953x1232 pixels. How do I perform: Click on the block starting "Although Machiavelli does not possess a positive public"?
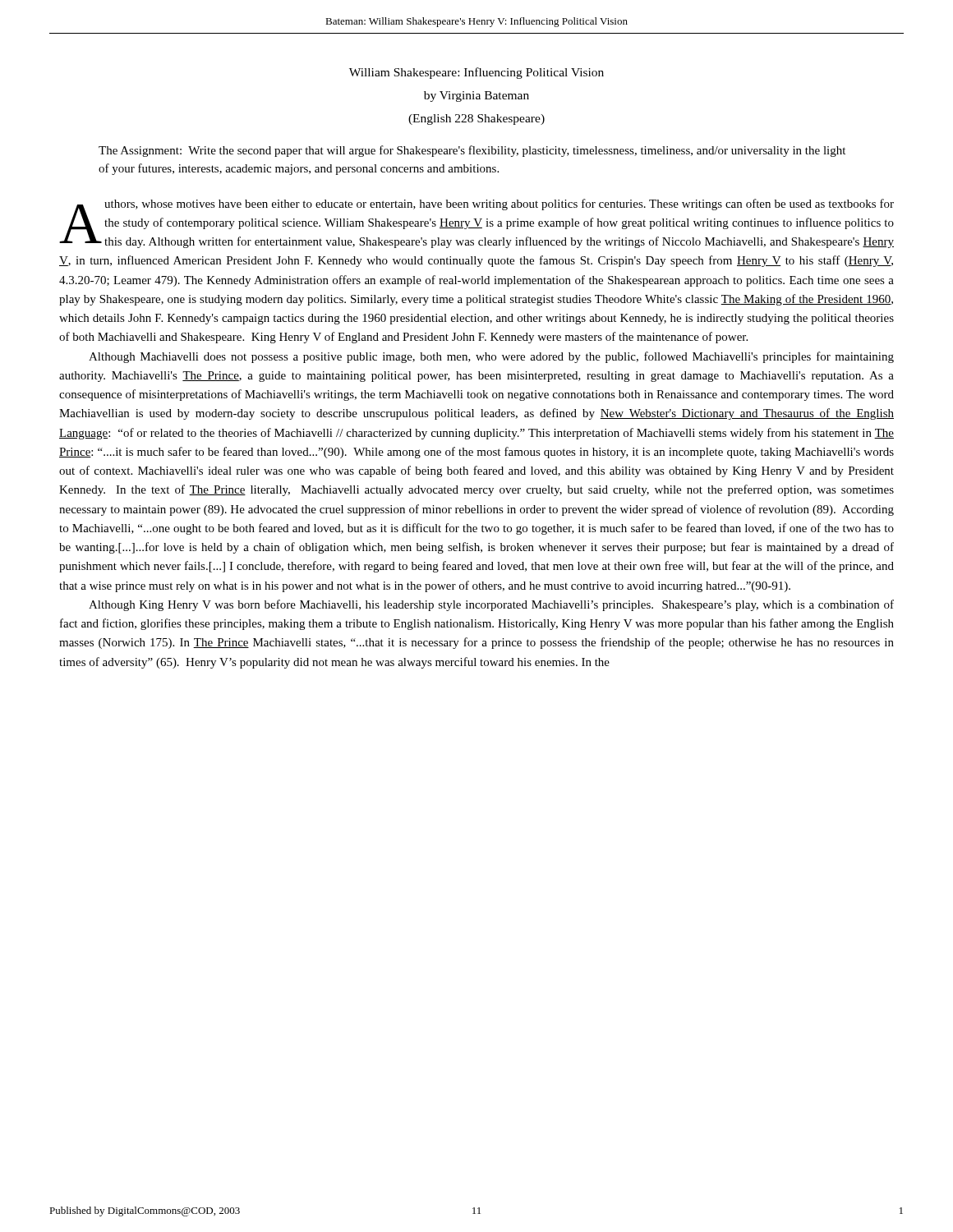pos(476,471)
